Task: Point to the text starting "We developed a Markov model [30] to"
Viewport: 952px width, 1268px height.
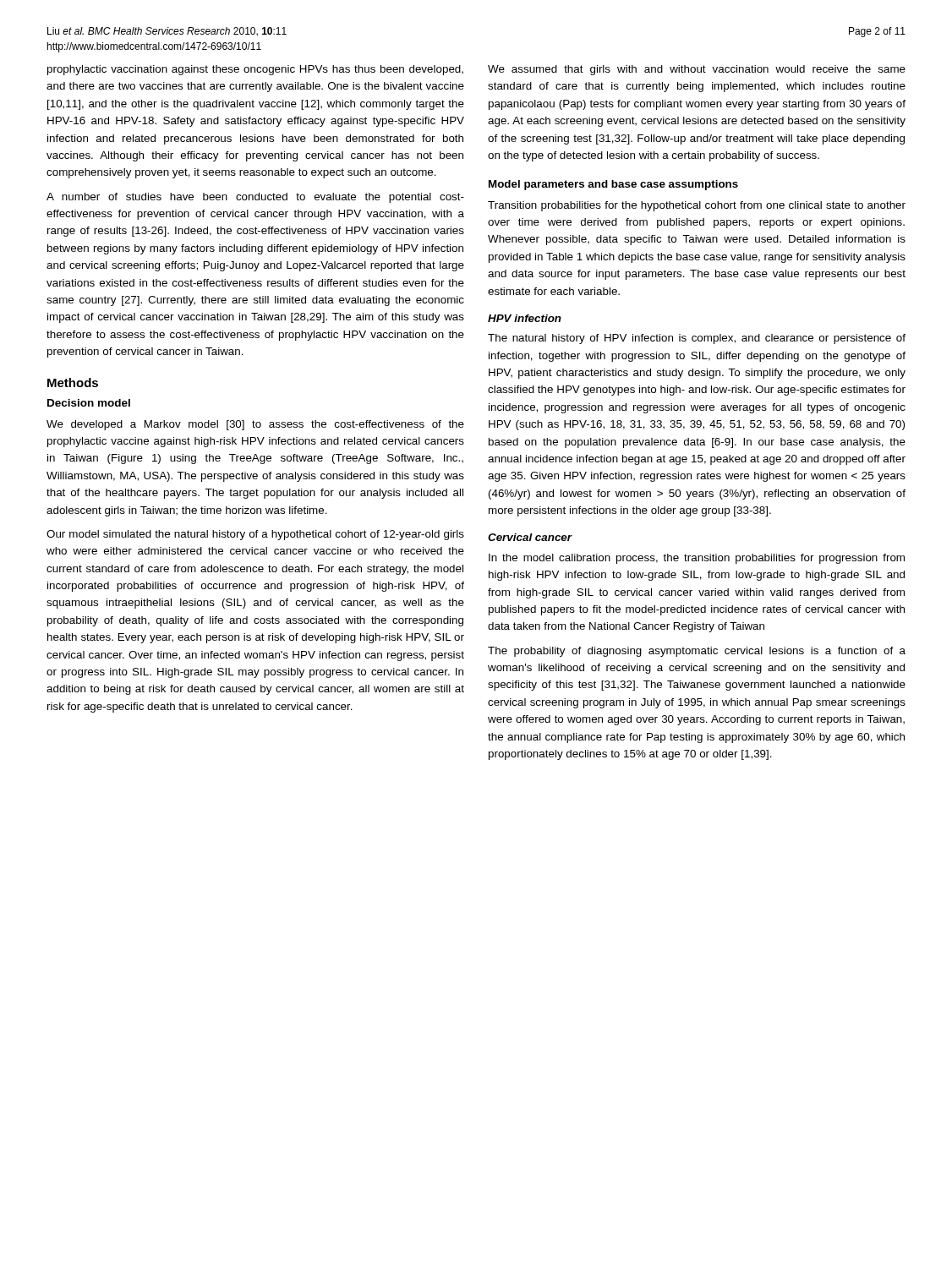Action: pos(255,467)
